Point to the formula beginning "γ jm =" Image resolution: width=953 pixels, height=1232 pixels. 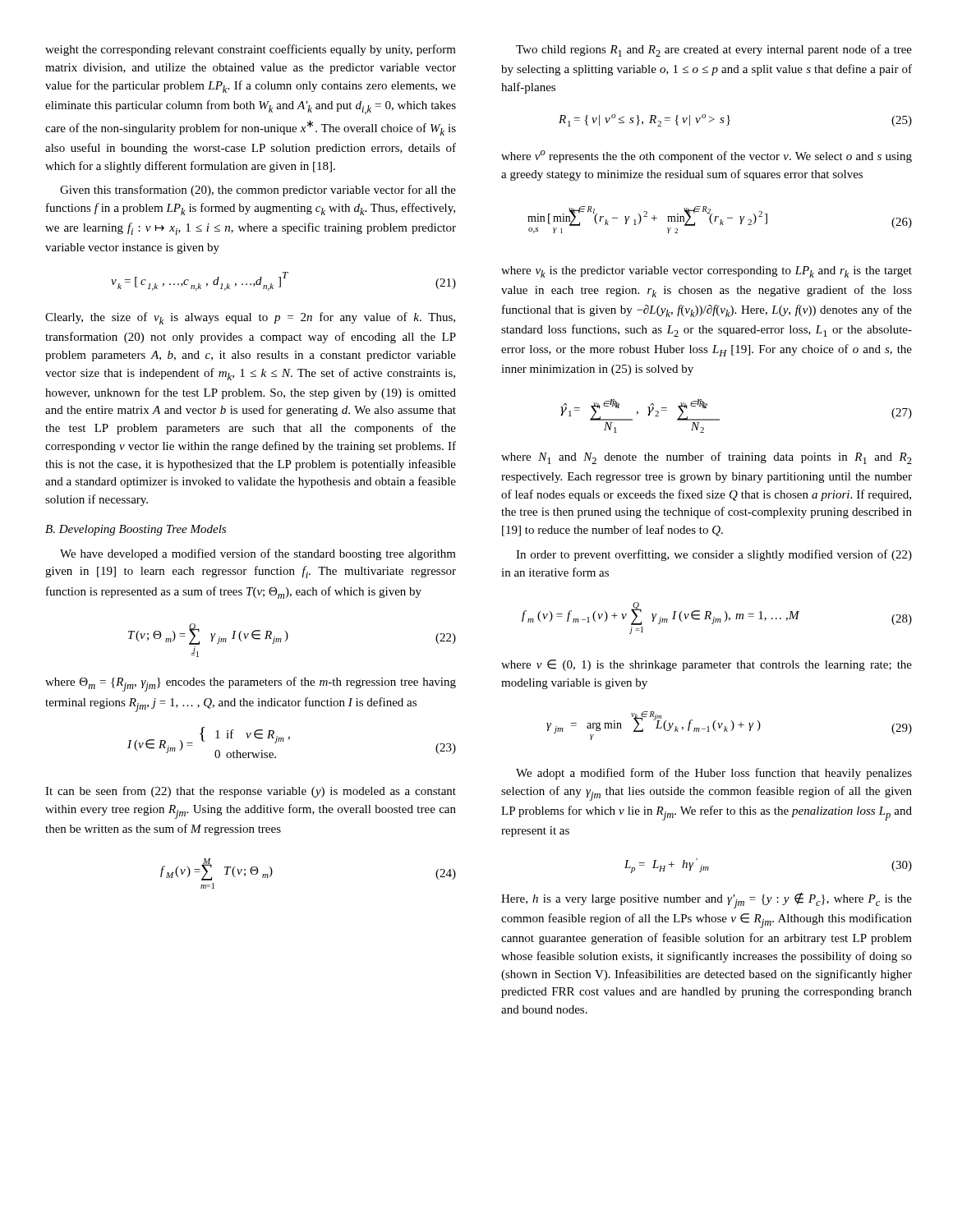pos(707,728)
